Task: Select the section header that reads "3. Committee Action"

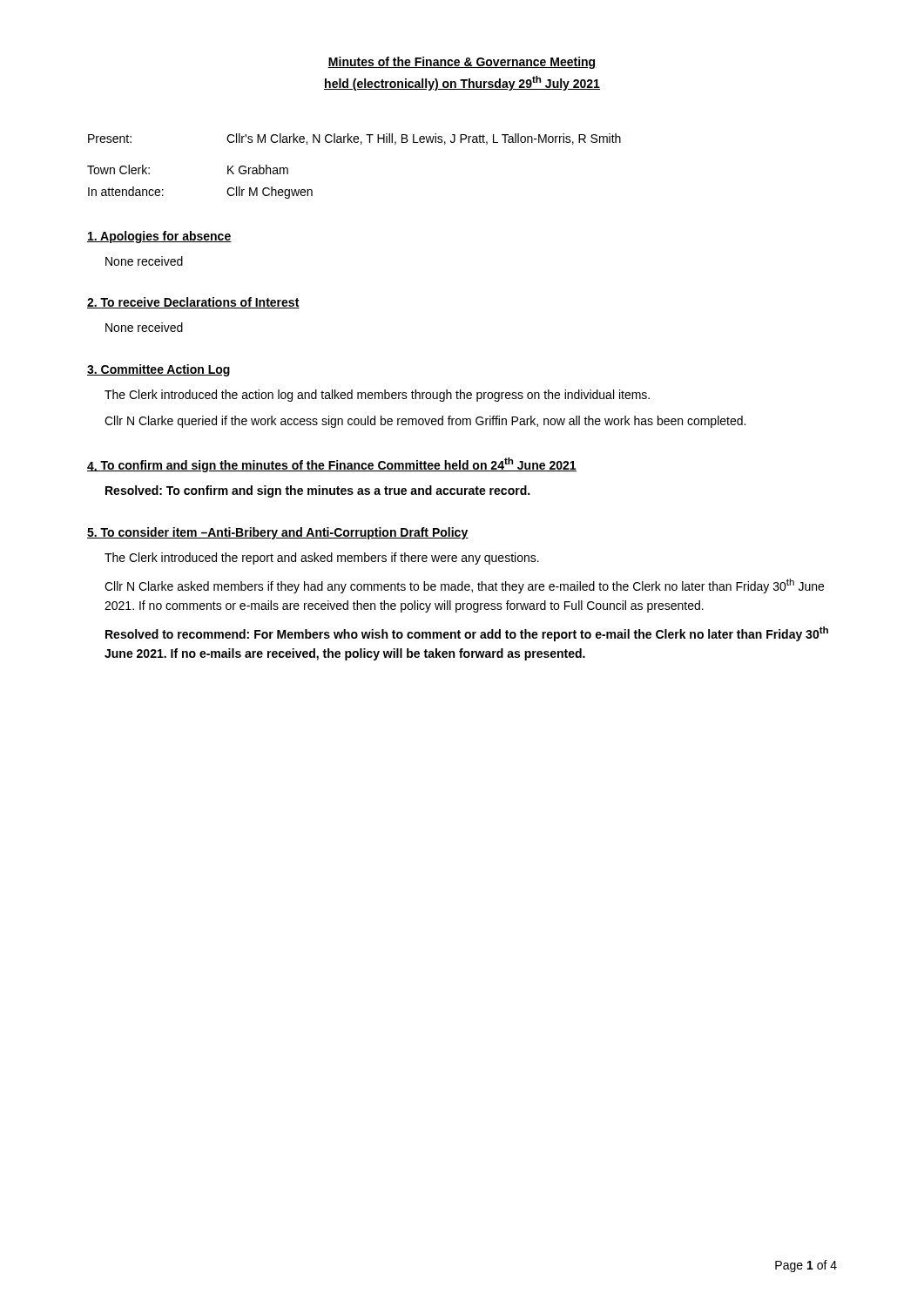Action: coord(159,369)
